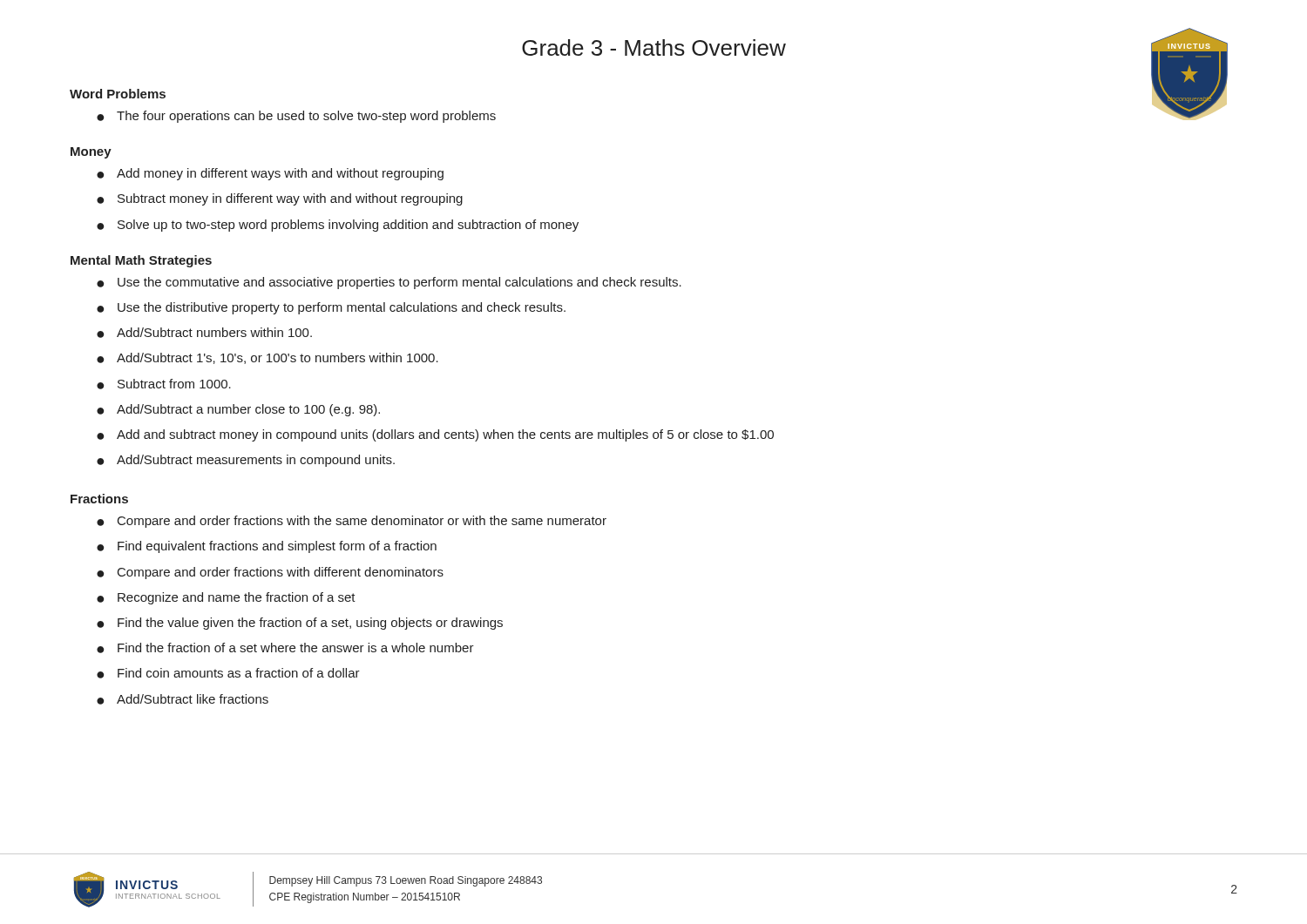Find the list item containing "● Find equivalent fractions and simplest form"

point(267,547)
